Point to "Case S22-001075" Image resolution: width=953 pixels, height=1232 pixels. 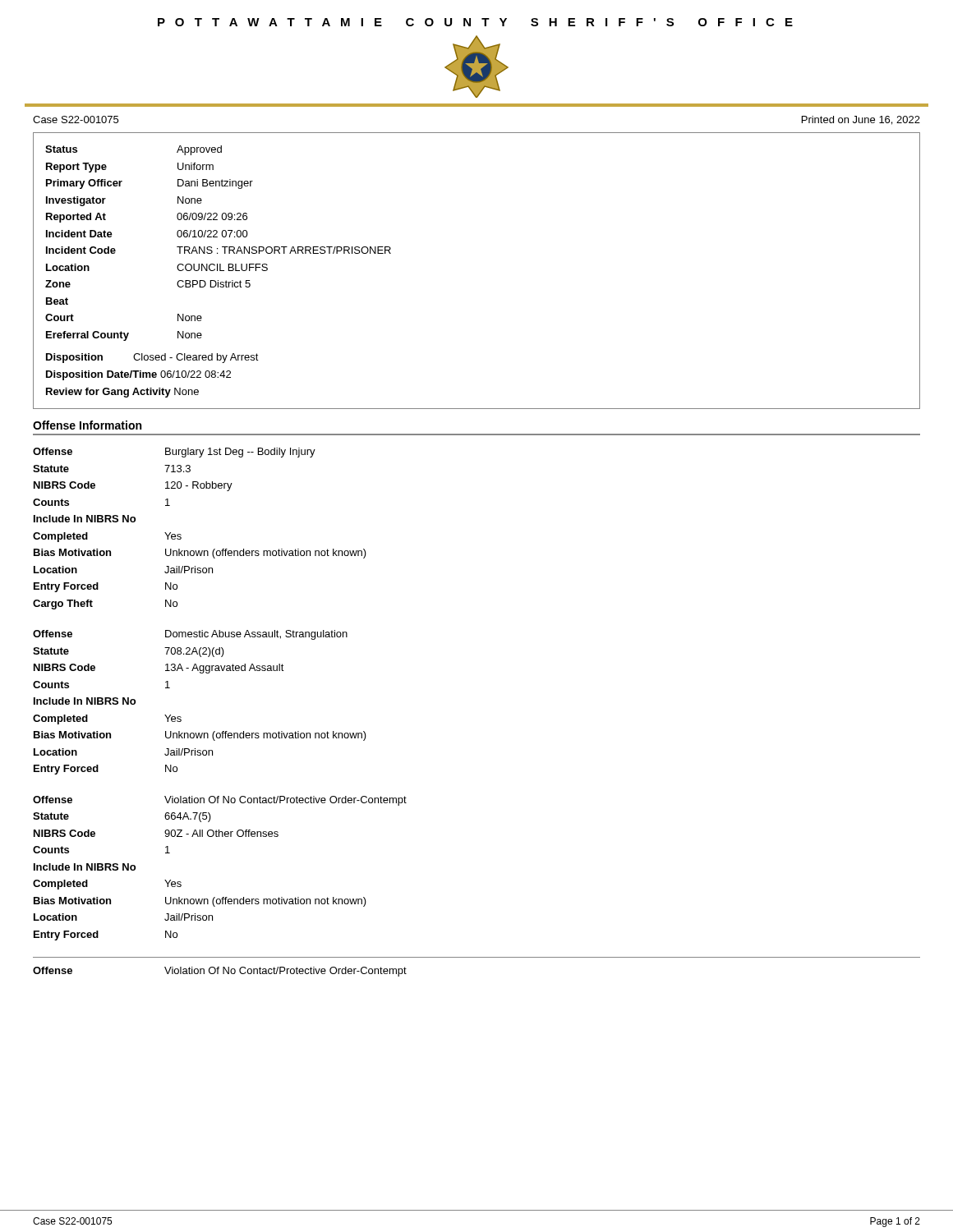click(76, 120)
